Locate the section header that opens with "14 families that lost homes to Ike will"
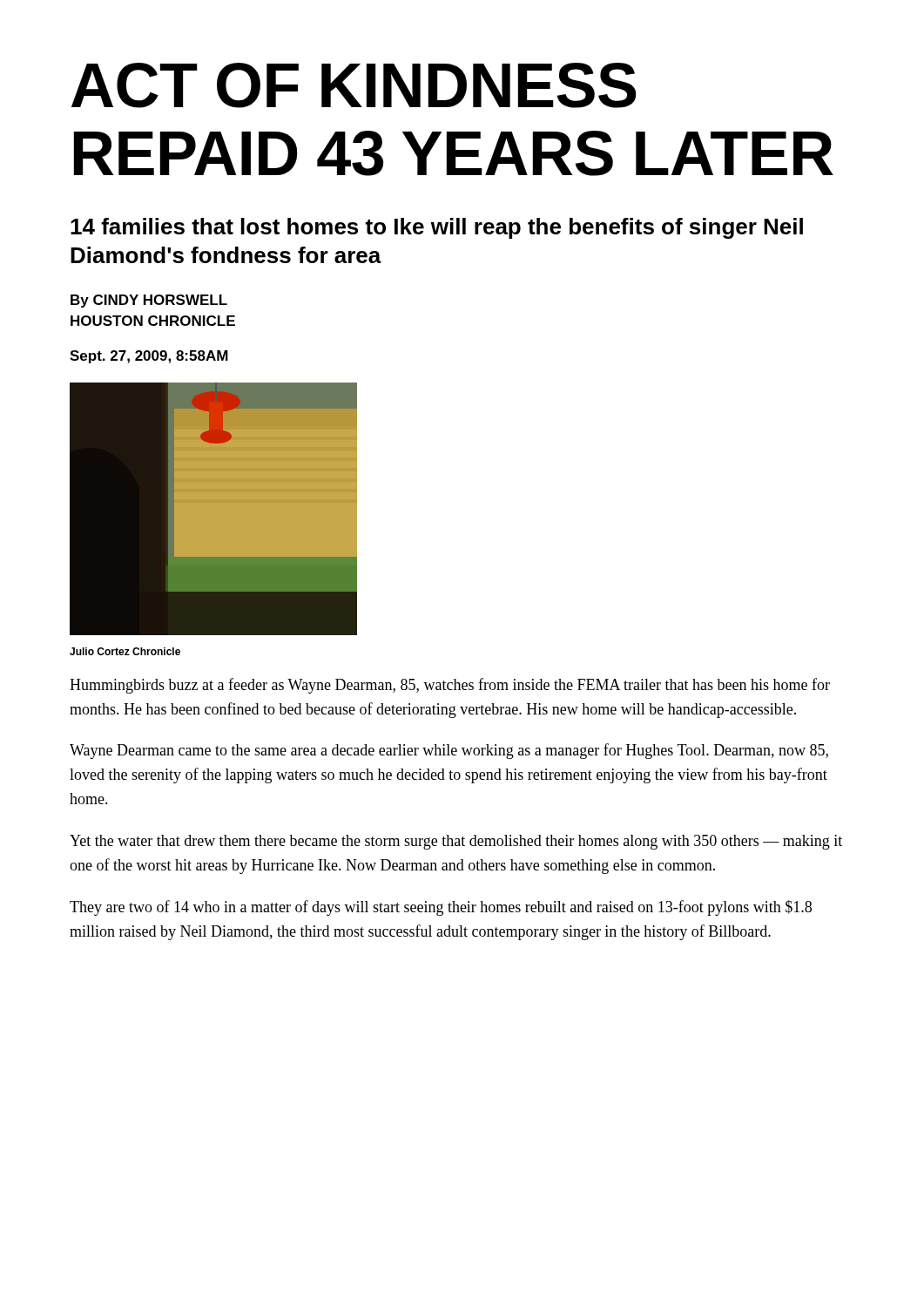924x1307 pixels. pos(462,242)
